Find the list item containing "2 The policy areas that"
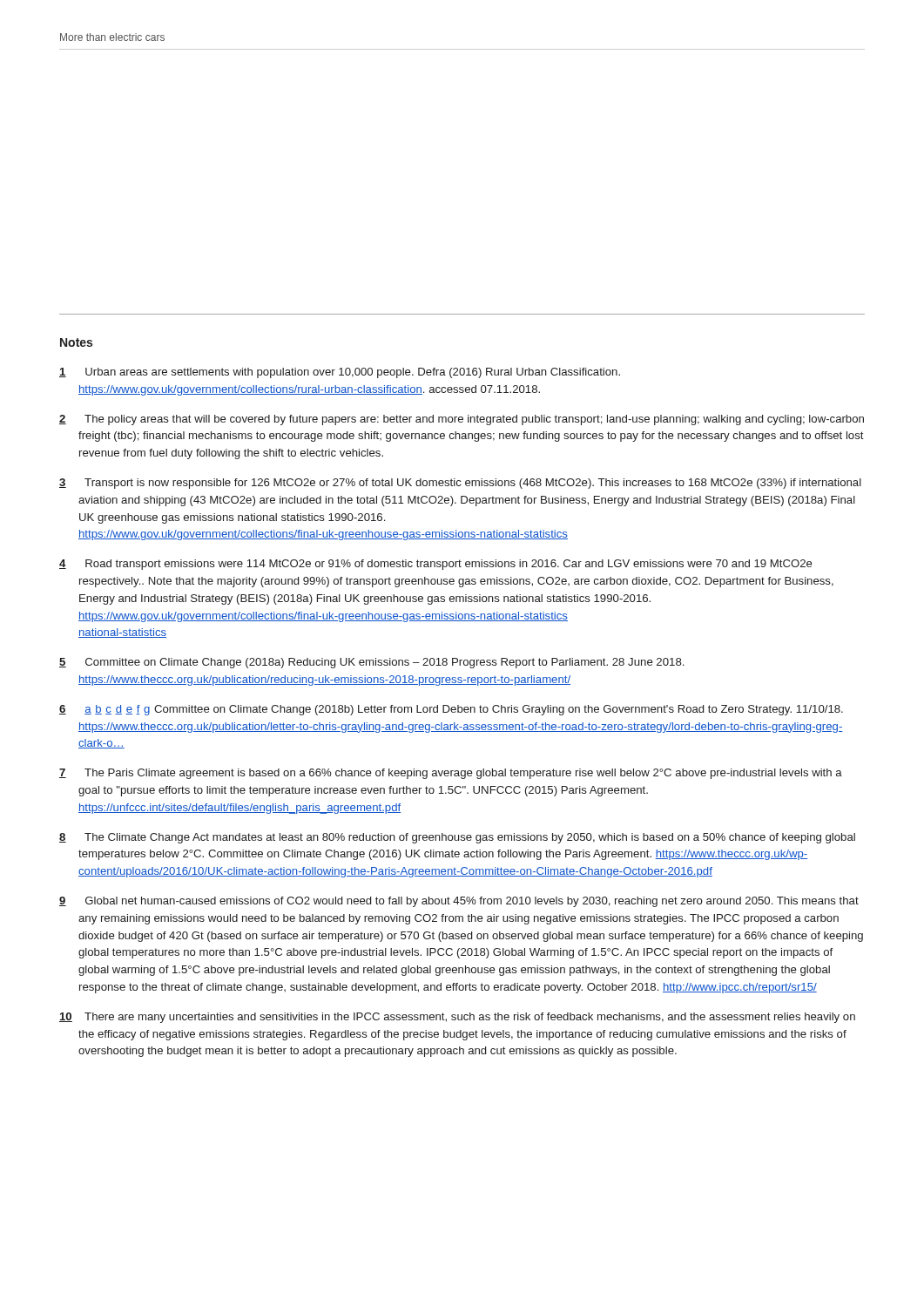The image size is (924, 1307). [x=462, y=436]
